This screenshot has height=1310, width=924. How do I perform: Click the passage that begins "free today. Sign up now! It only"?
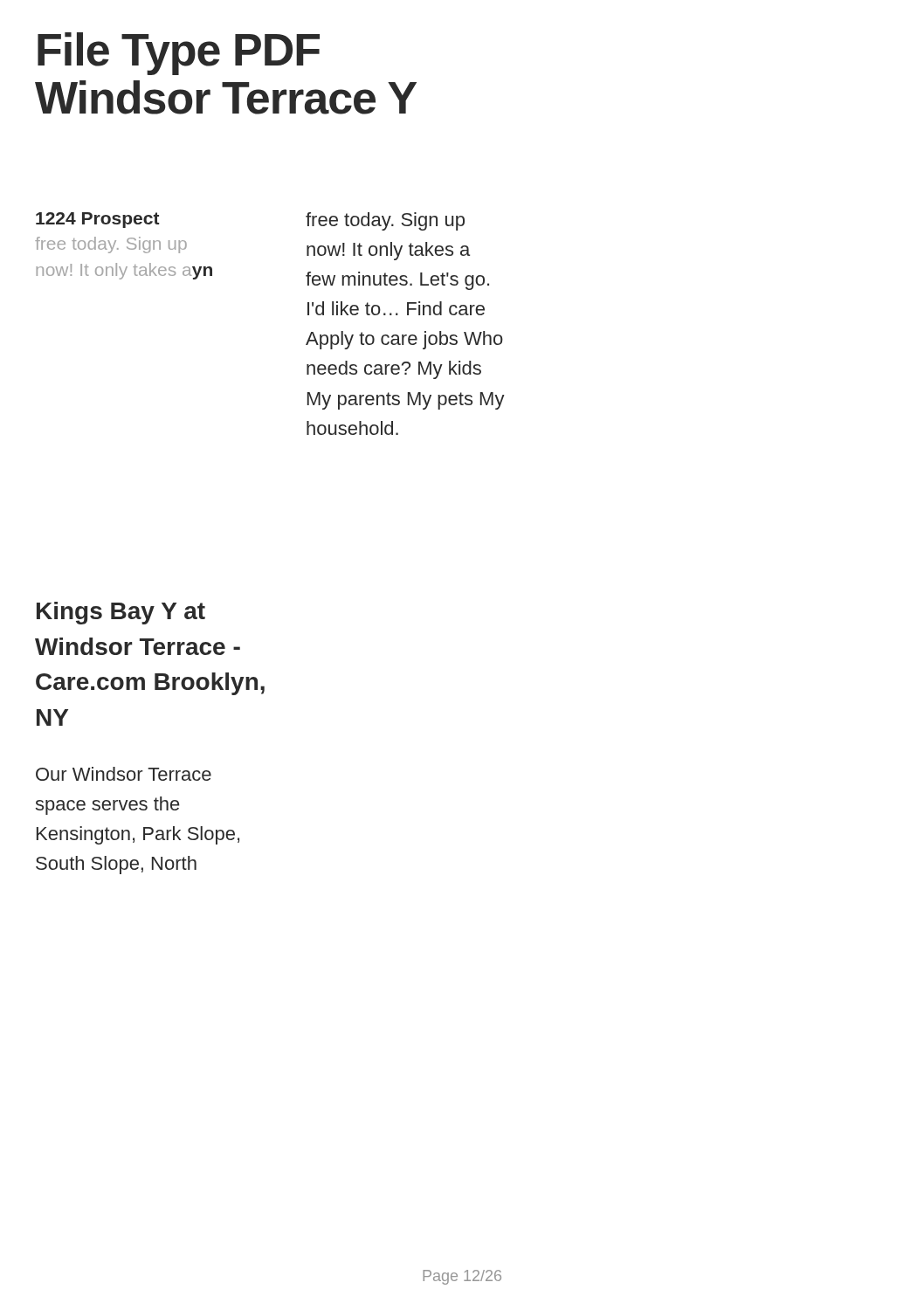coord(385,221)
